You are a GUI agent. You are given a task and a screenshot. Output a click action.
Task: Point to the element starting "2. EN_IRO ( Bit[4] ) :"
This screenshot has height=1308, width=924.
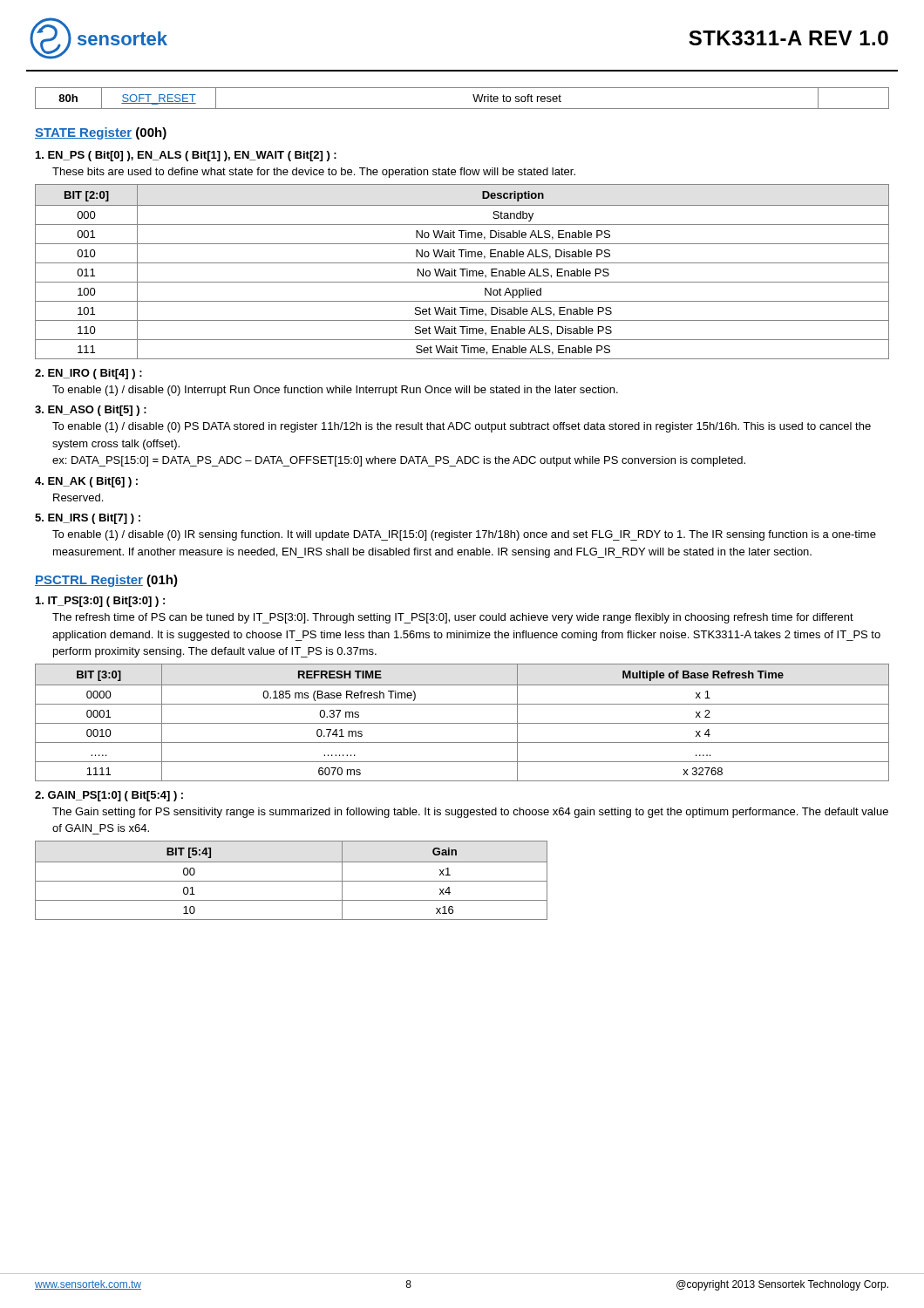pyautogui.click(x=462, y=382)
